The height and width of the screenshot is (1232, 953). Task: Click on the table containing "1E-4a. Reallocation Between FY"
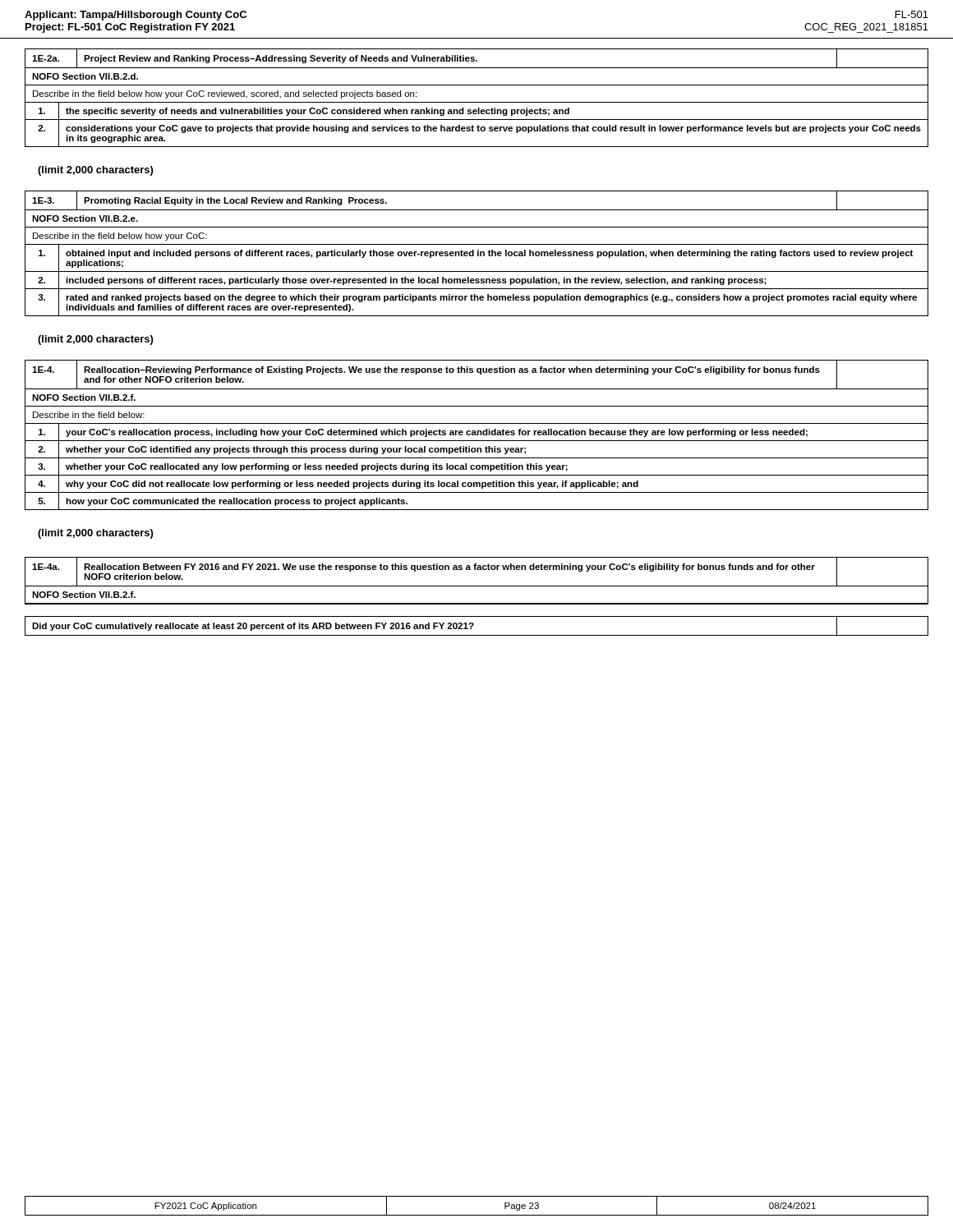click(476, 581)
